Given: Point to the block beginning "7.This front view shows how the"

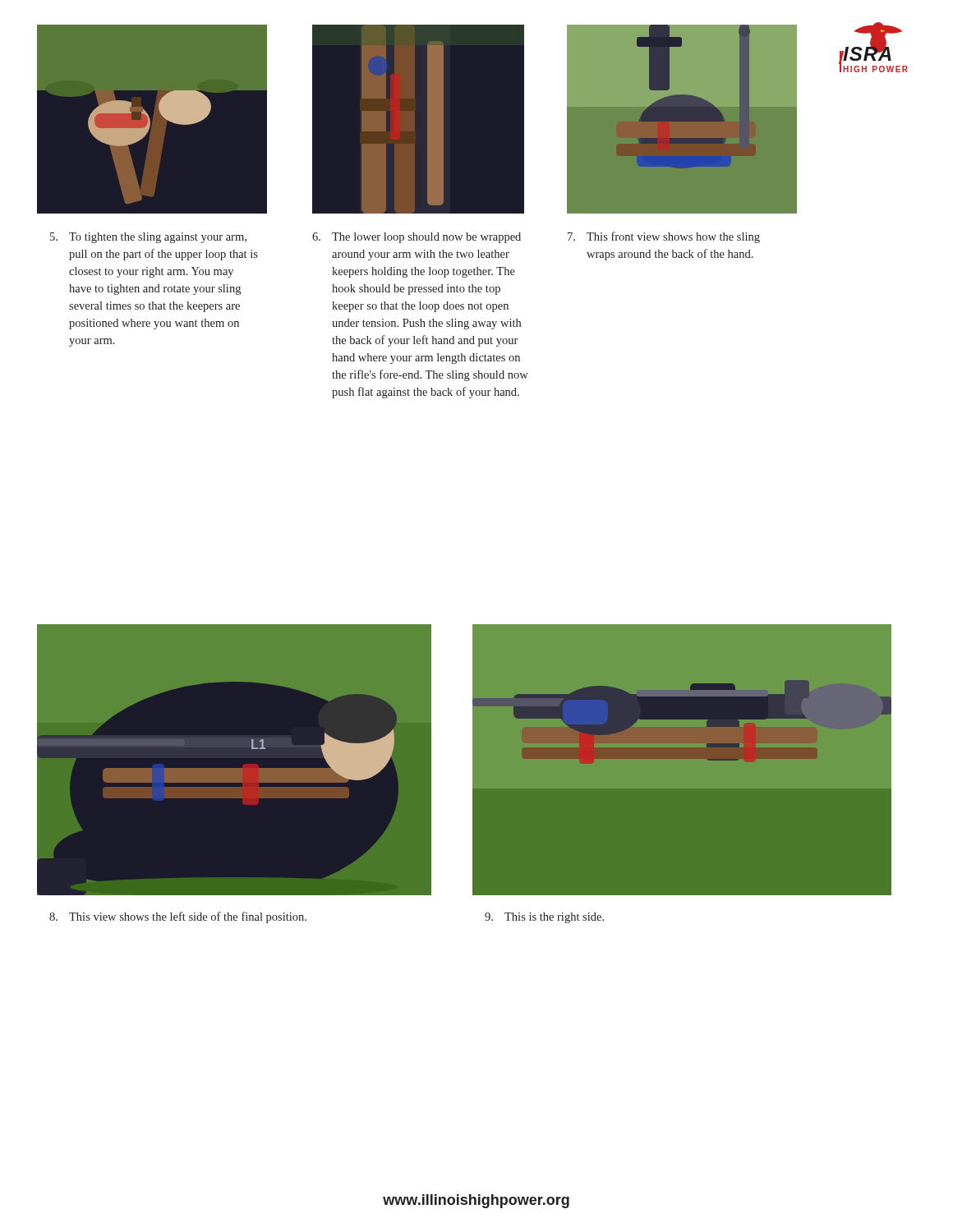Looking at the screenshot, I should coord(671,246).
